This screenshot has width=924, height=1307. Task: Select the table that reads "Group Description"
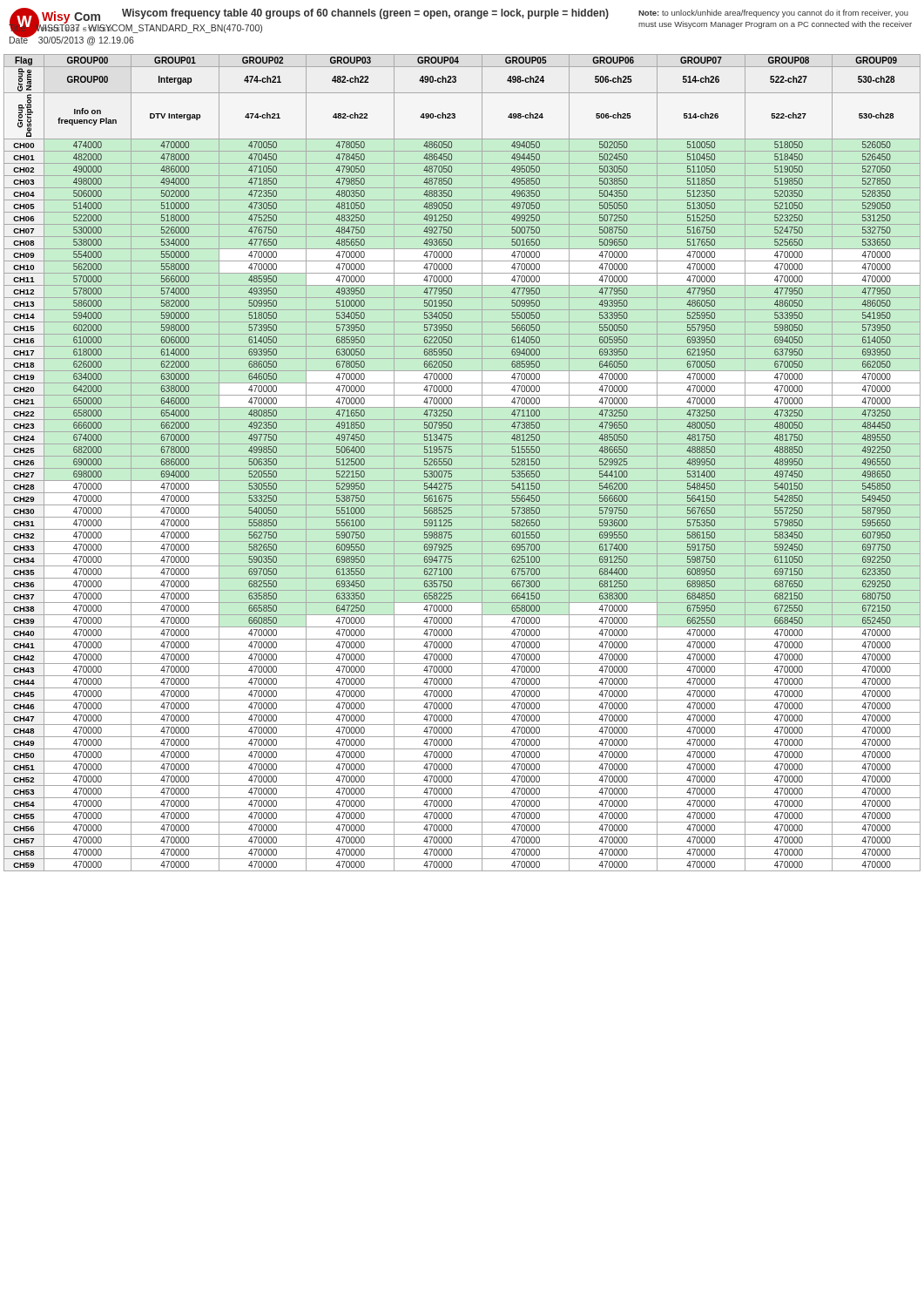pyautogui.click(x=462, y=462)
